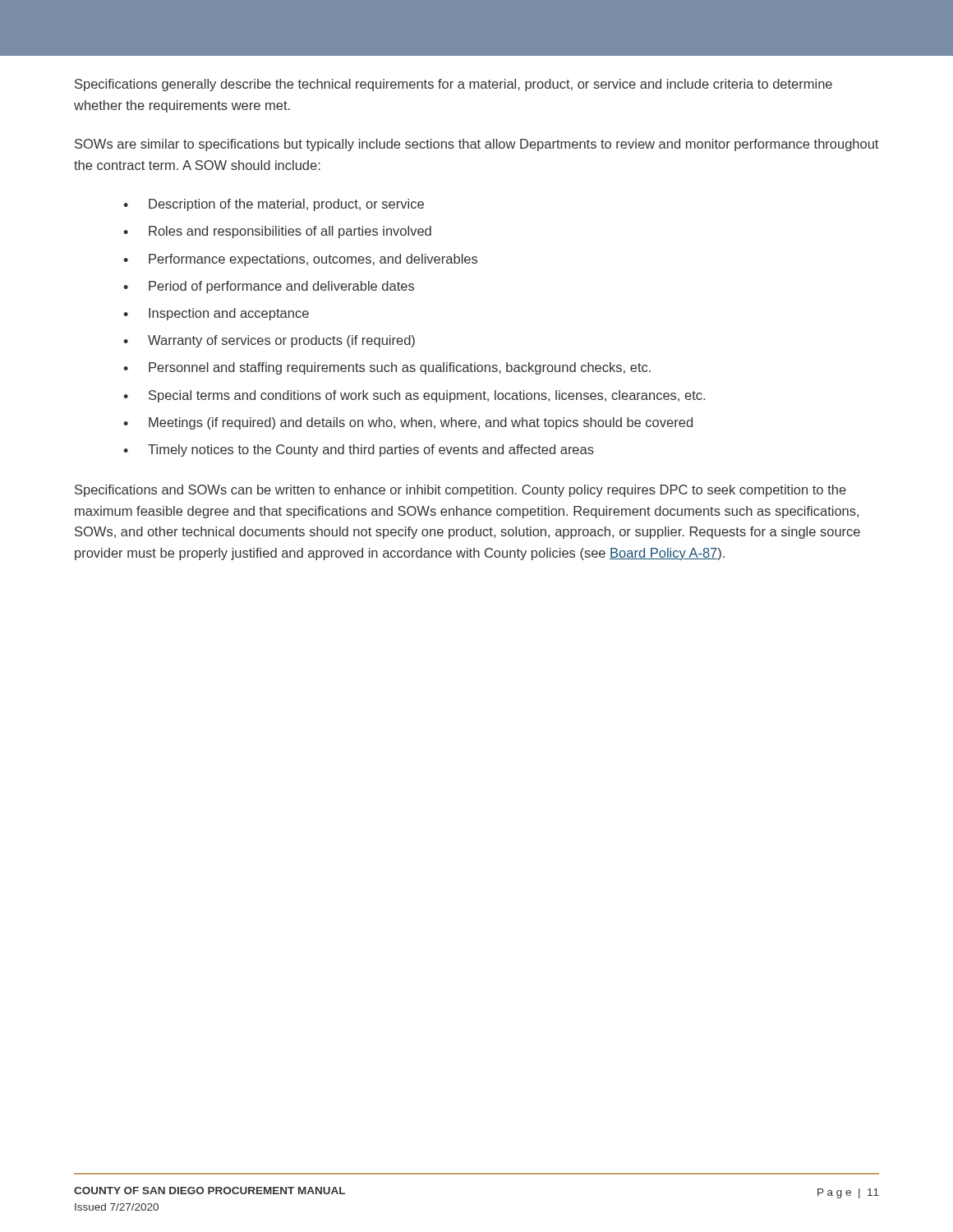Navigate to the text block starting "• Personnel and"

501,369
